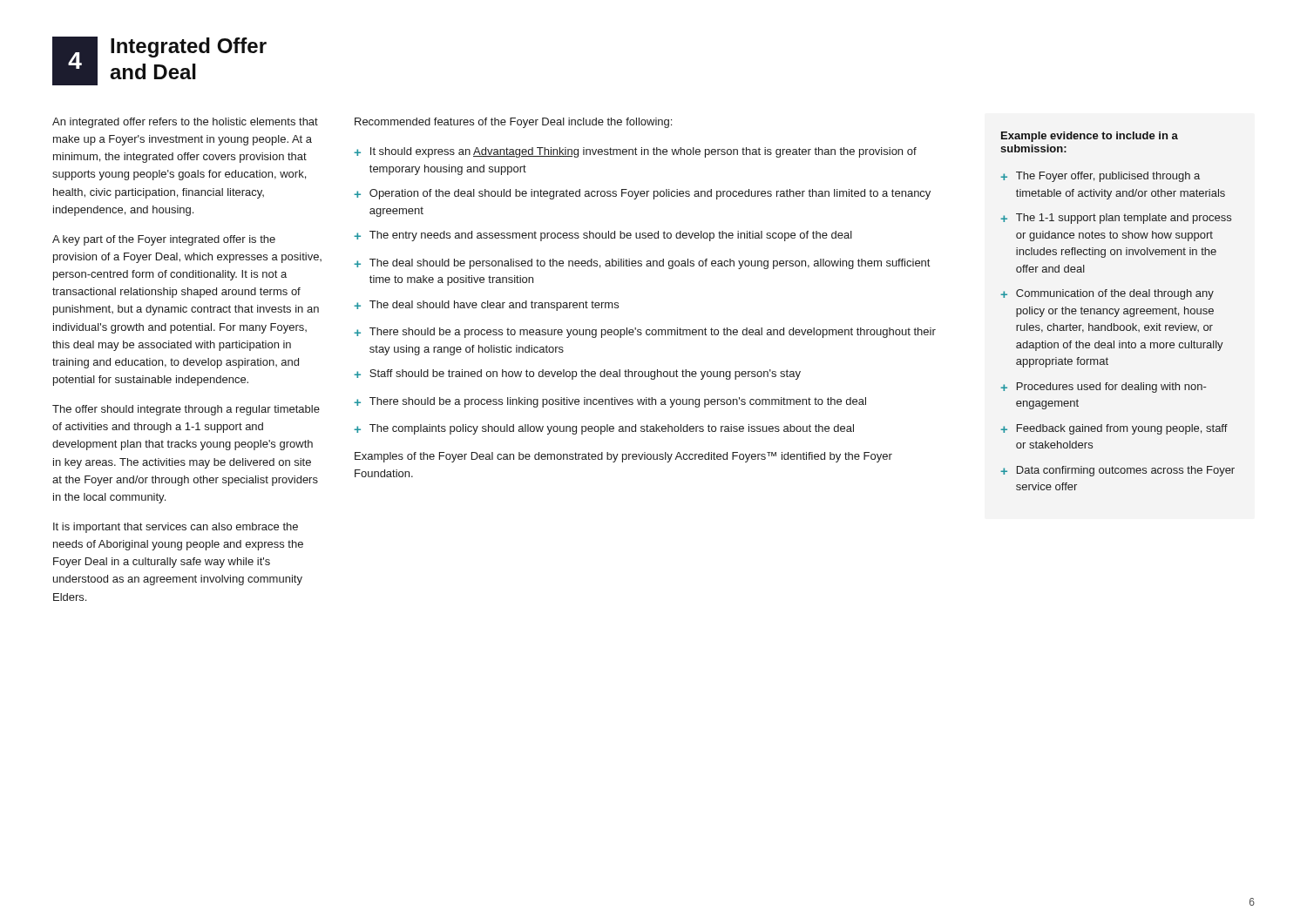The width and height of the screenshot is (1307, 924).
Task: Select the list item with the text "+ Staff should be"
Action: [x=654, y=375]
